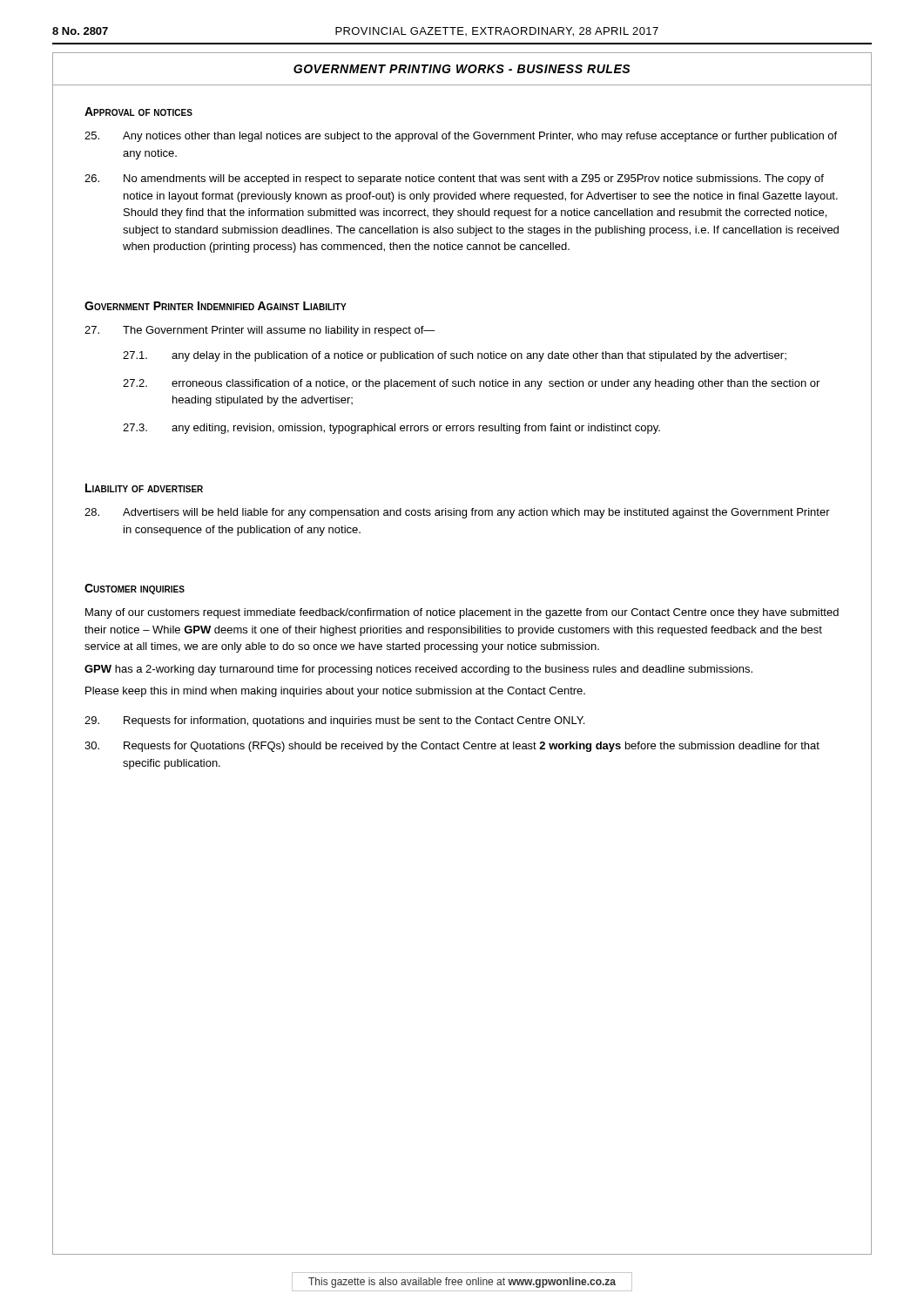Select the region starting "Customer inquiries"
This screenshot has height=1307, width=924.
tap(135, 588)
